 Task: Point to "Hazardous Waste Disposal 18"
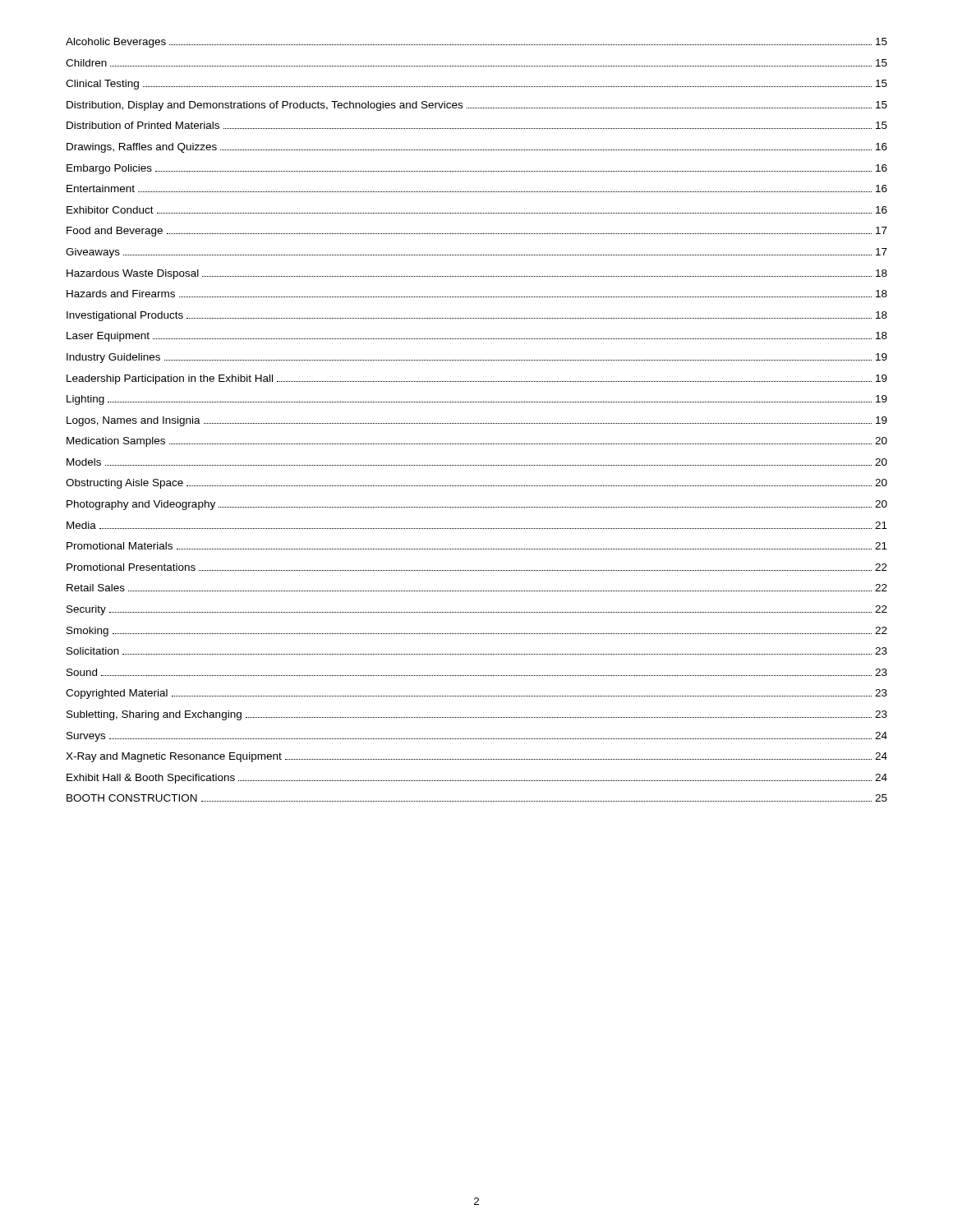click(x=476, y=273)
